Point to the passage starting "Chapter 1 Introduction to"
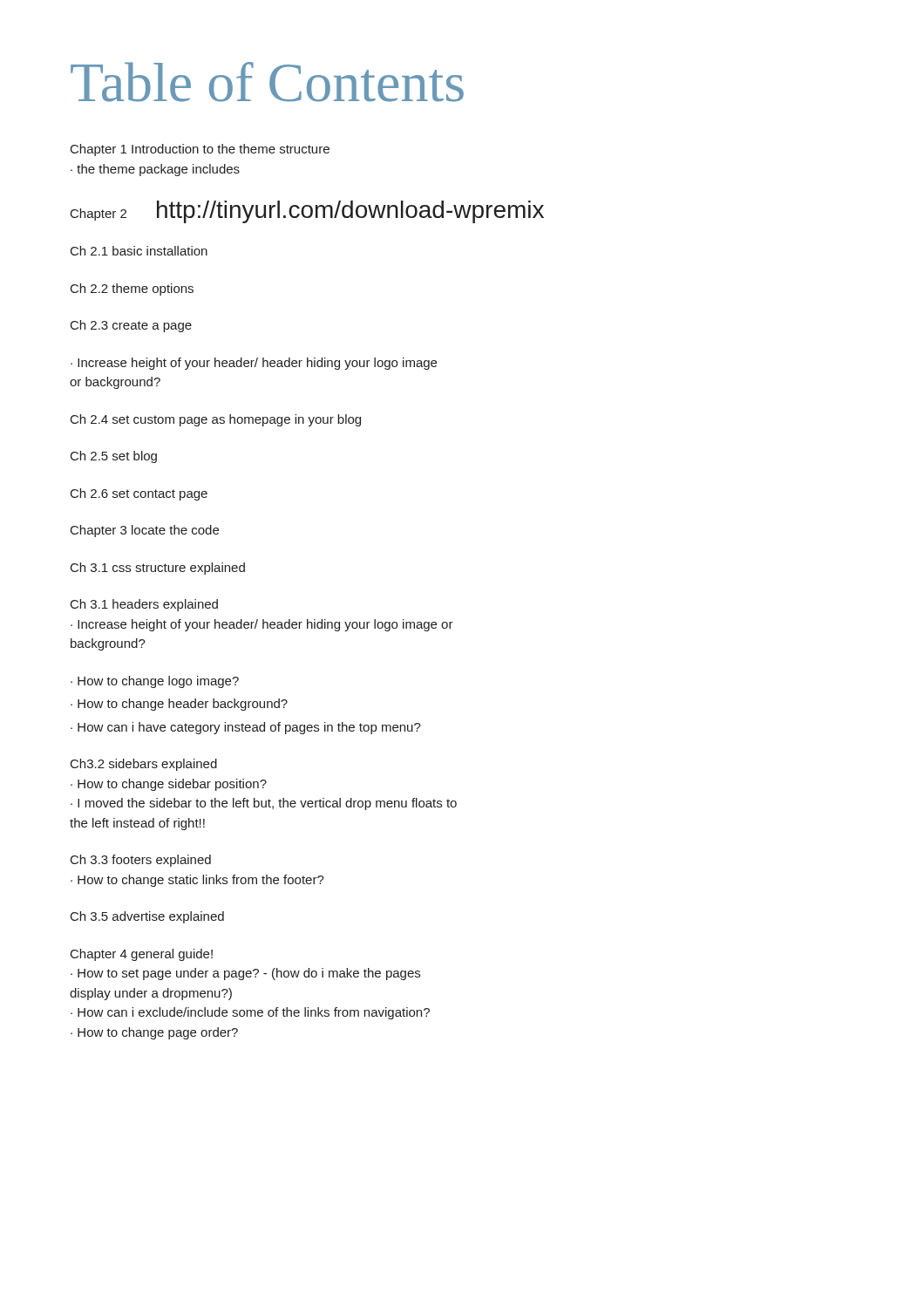 coord(200,159)
